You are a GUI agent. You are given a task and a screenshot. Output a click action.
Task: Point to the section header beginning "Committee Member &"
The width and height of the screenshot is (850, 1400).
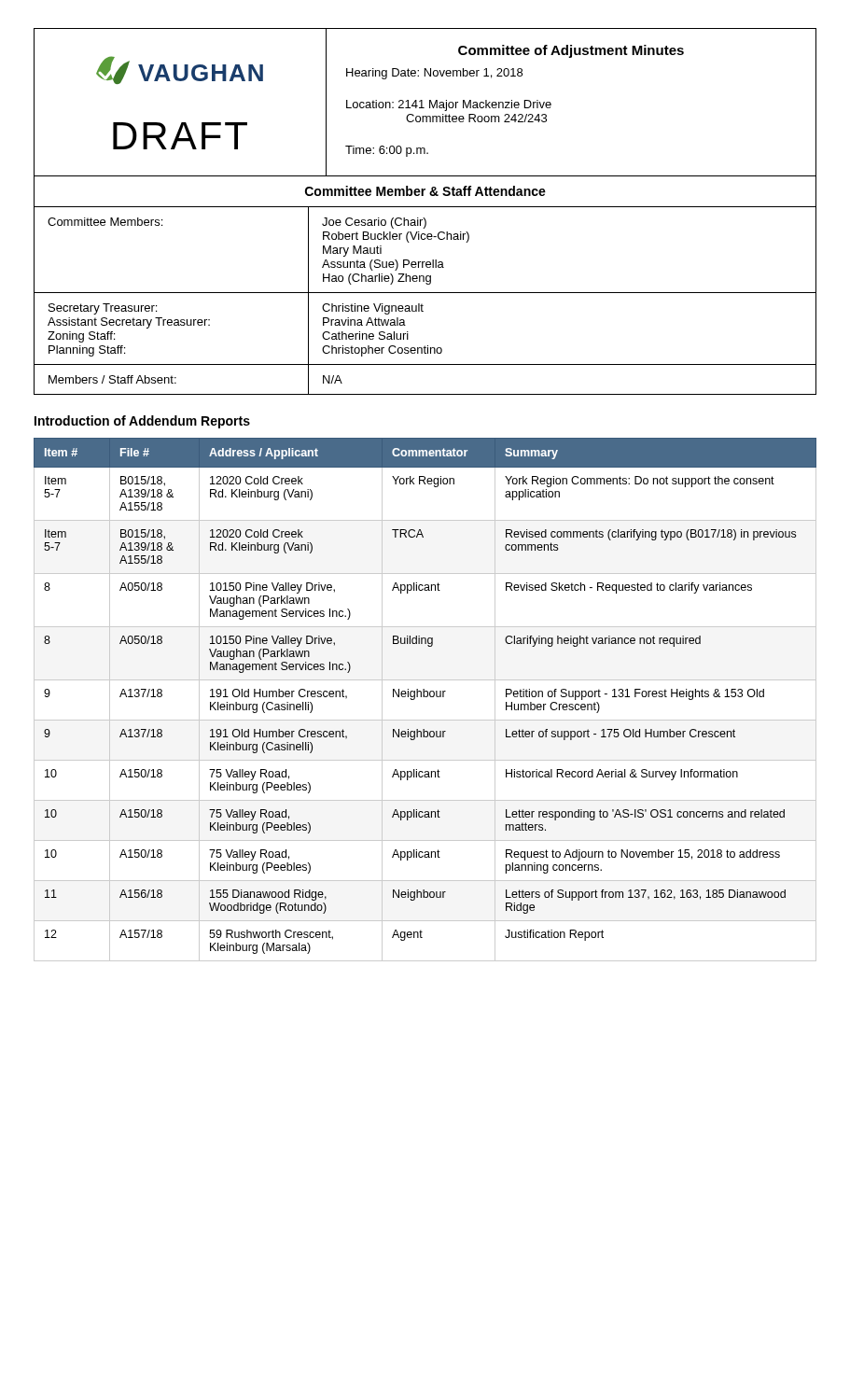point(425,191)
